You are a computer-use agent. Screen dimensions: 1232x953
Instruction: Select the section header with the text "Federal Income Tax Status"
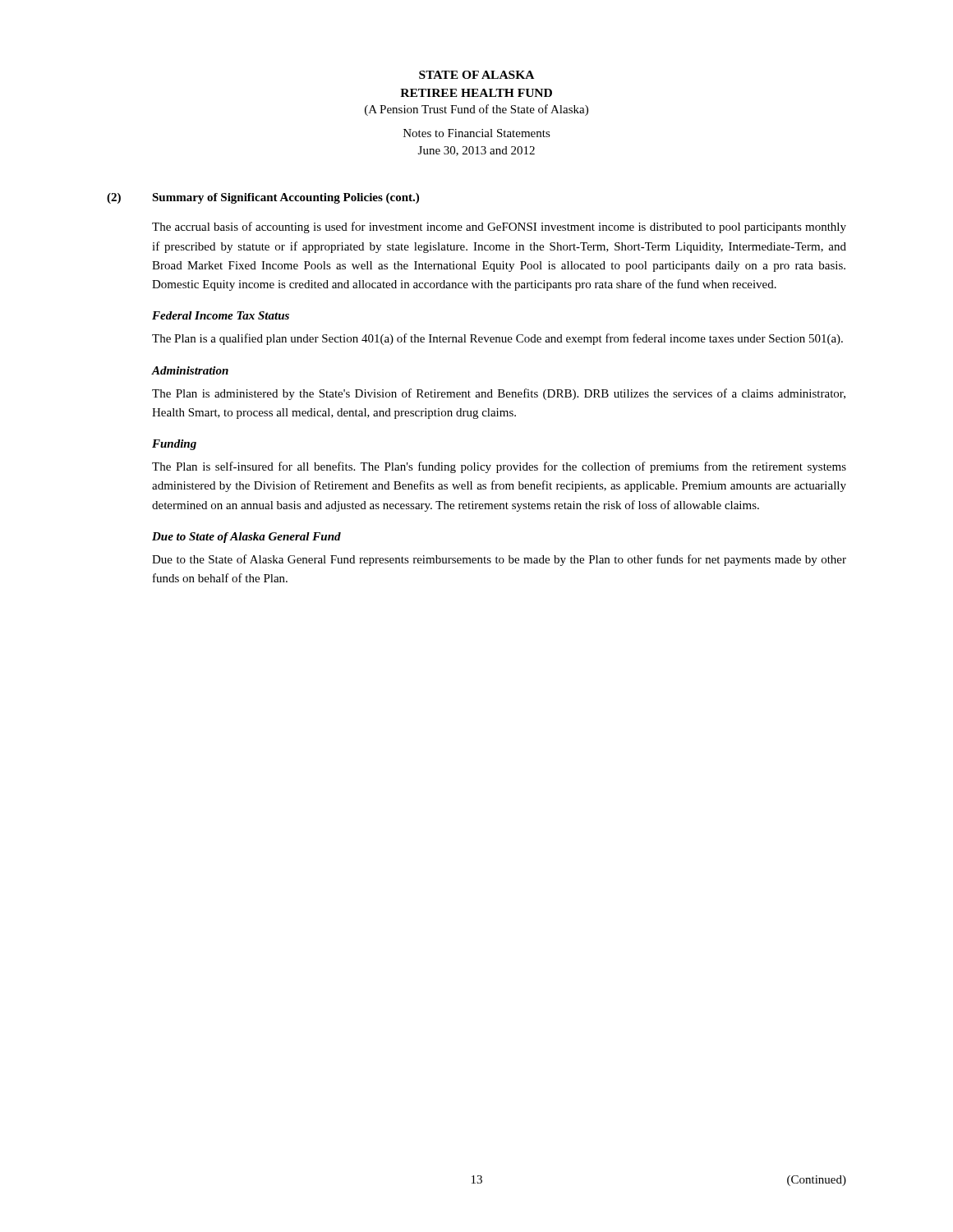click(x=221, y=316)
